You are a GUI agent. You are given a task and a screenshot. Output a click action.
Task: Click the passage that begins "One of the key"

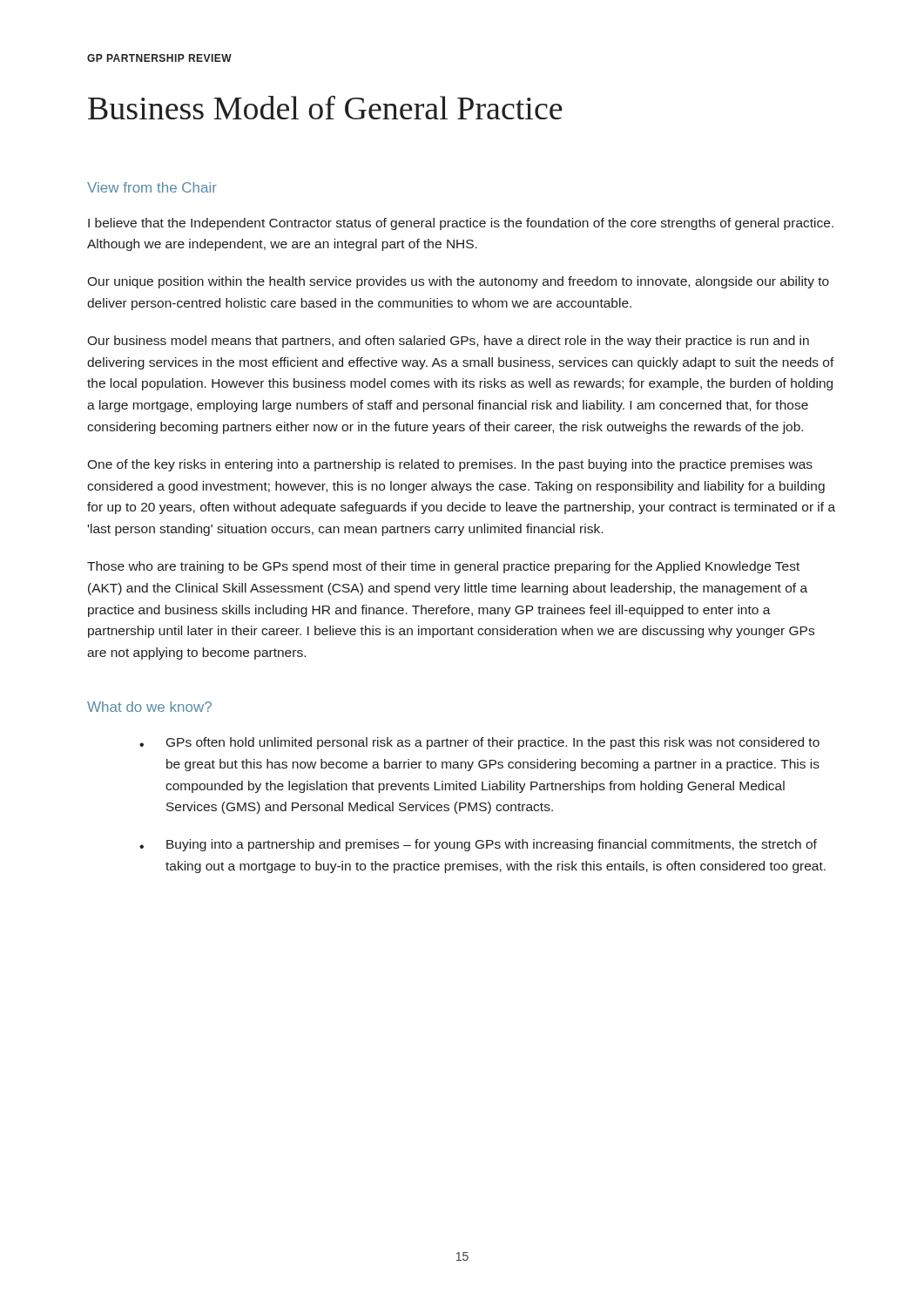(462, 497)
